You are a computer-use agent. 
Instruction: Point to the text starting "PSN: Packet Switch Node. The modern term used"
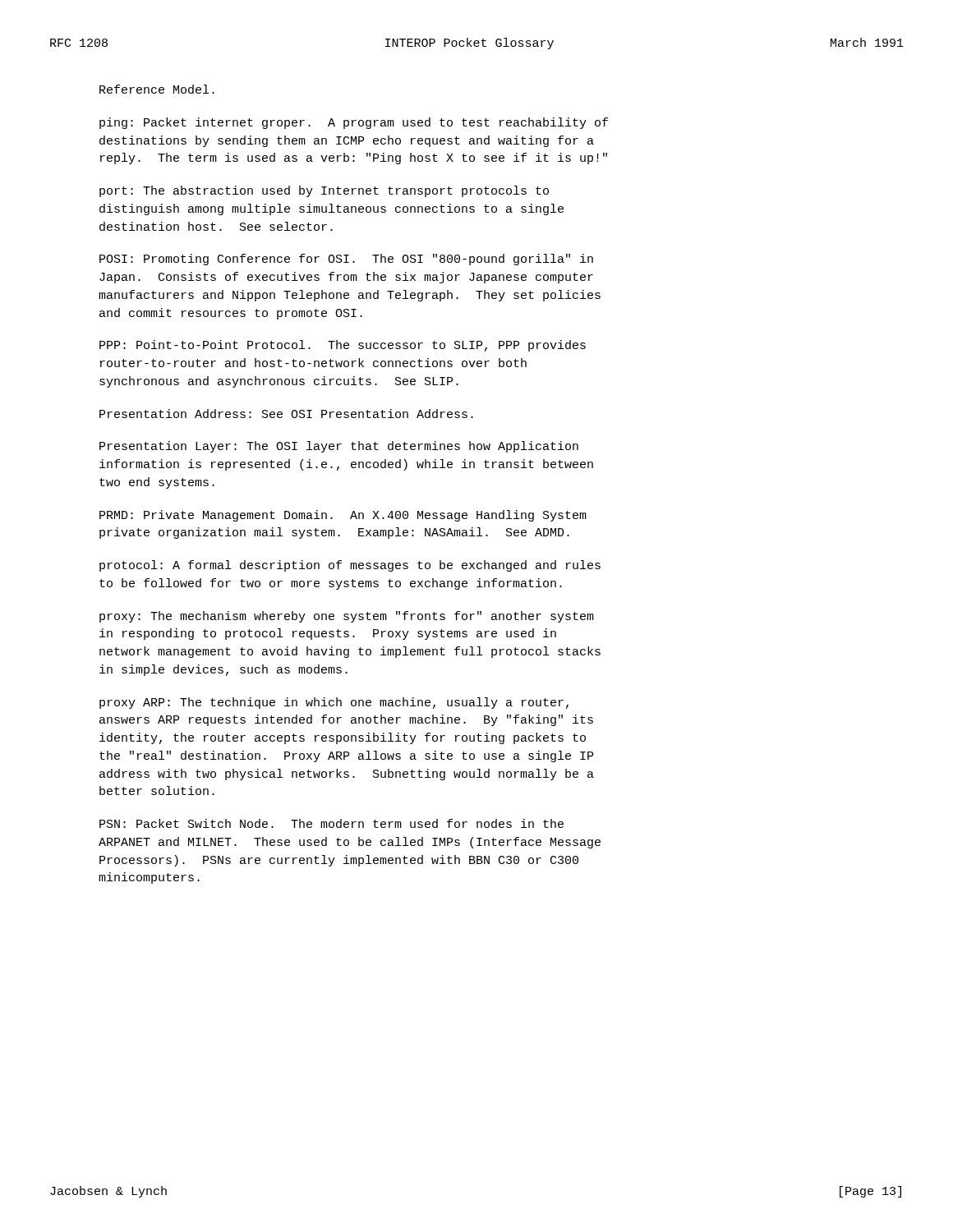[x=501, y=852]
